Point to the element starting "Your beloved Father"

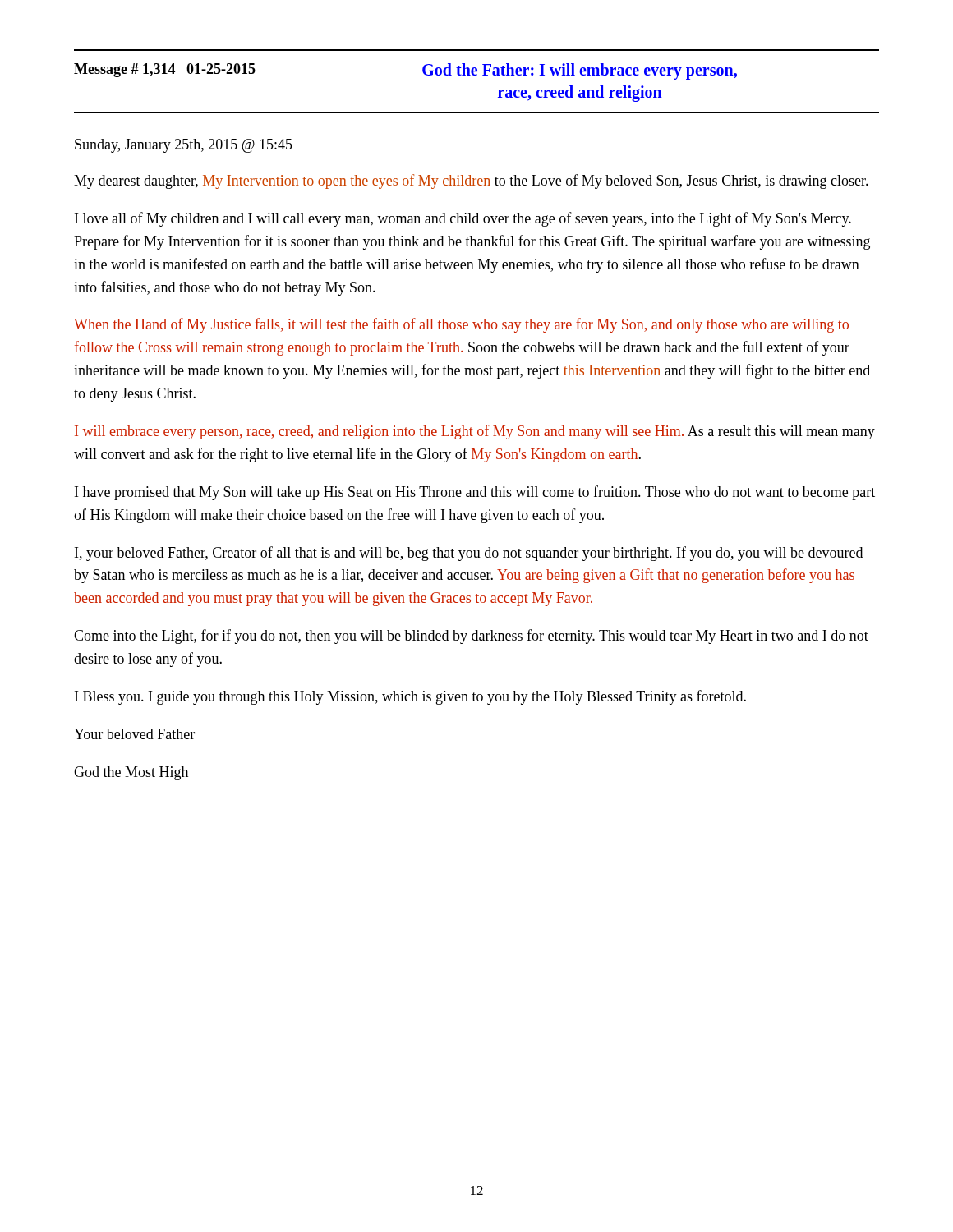(134, 734)
